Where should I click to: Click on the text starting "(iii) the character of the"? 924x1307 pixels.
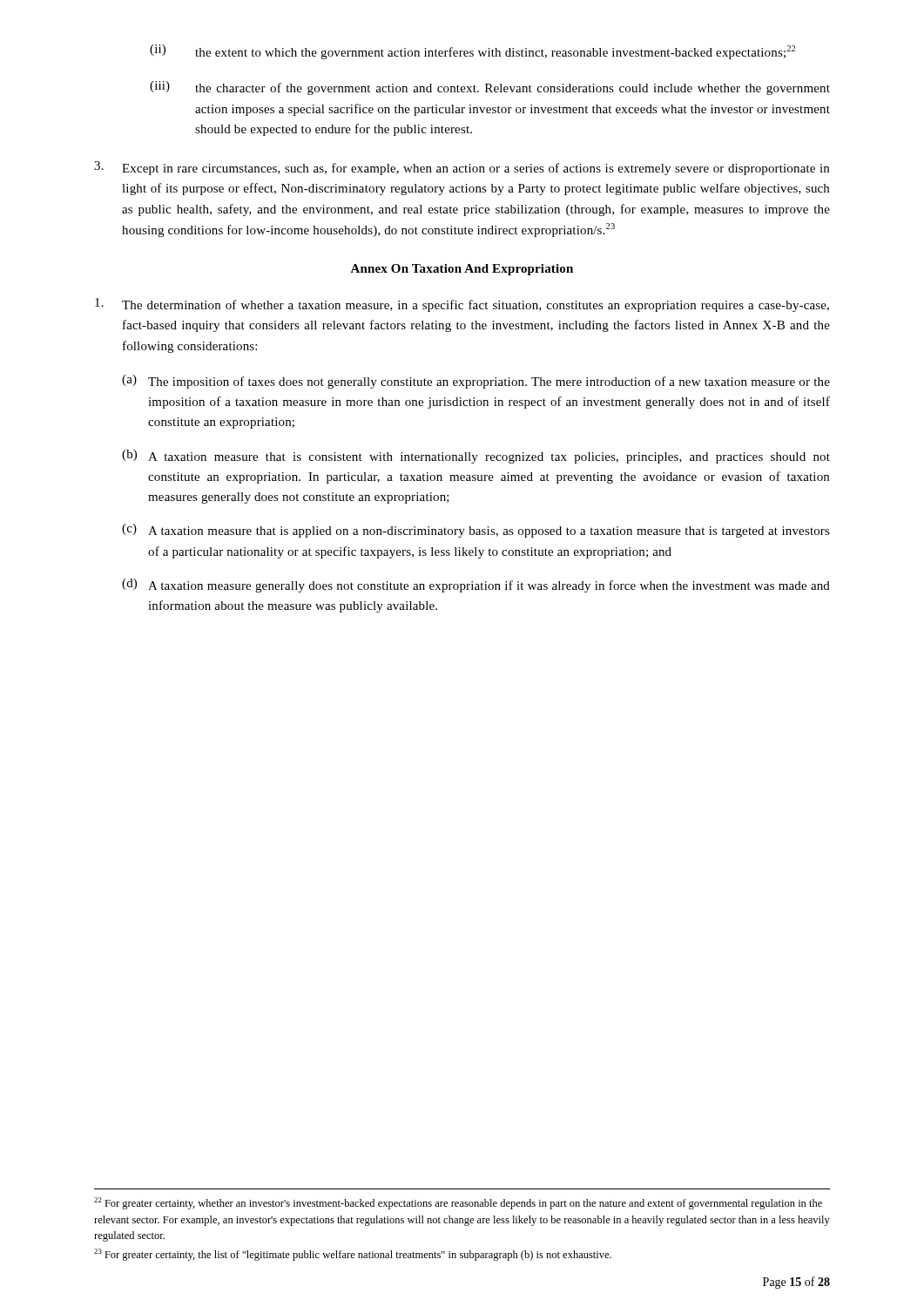pyautogui.click(x=490, y=109)
